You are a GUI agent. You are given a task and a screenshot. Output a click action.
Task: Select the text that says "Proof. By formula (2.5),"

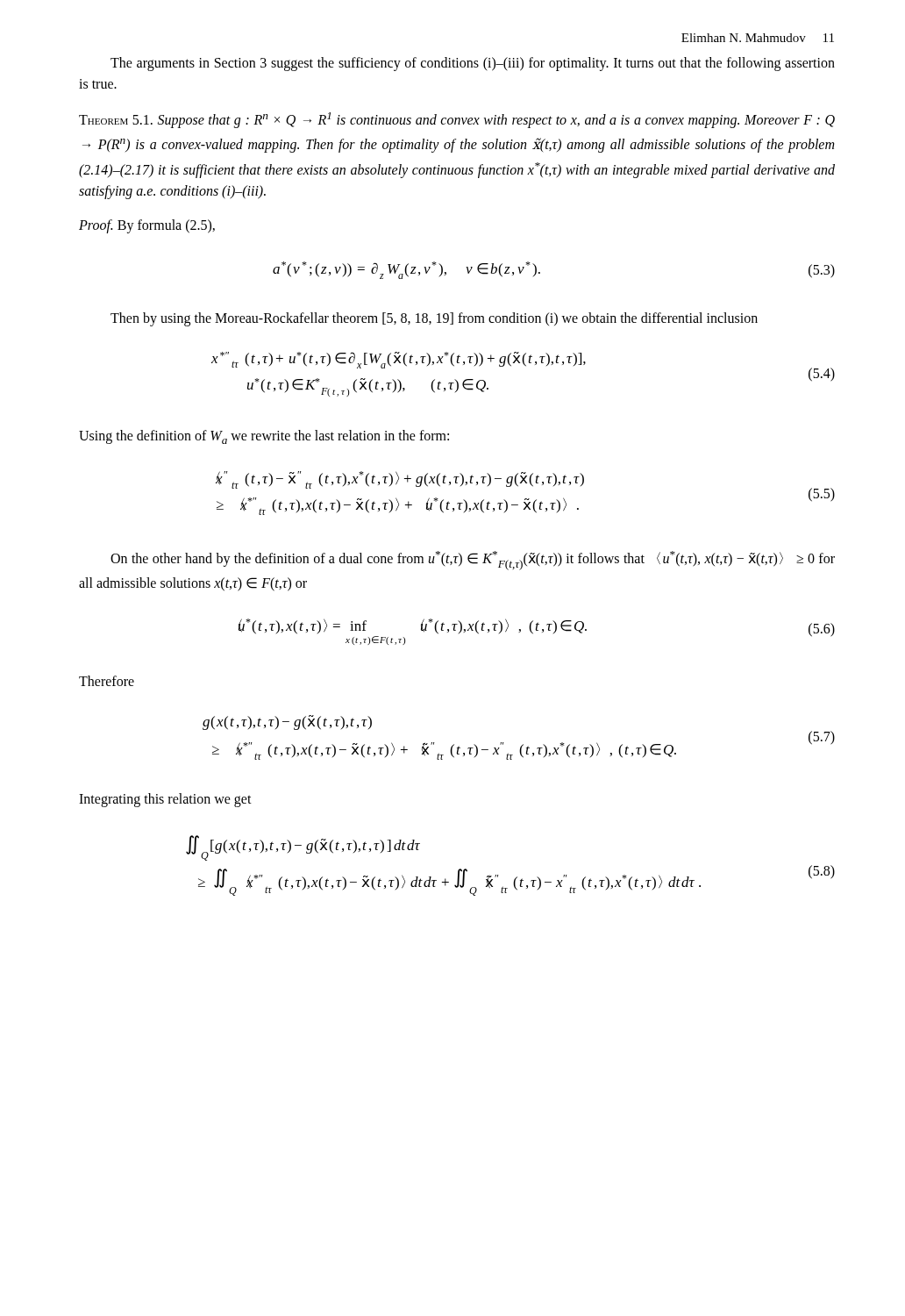click(147, 226)
